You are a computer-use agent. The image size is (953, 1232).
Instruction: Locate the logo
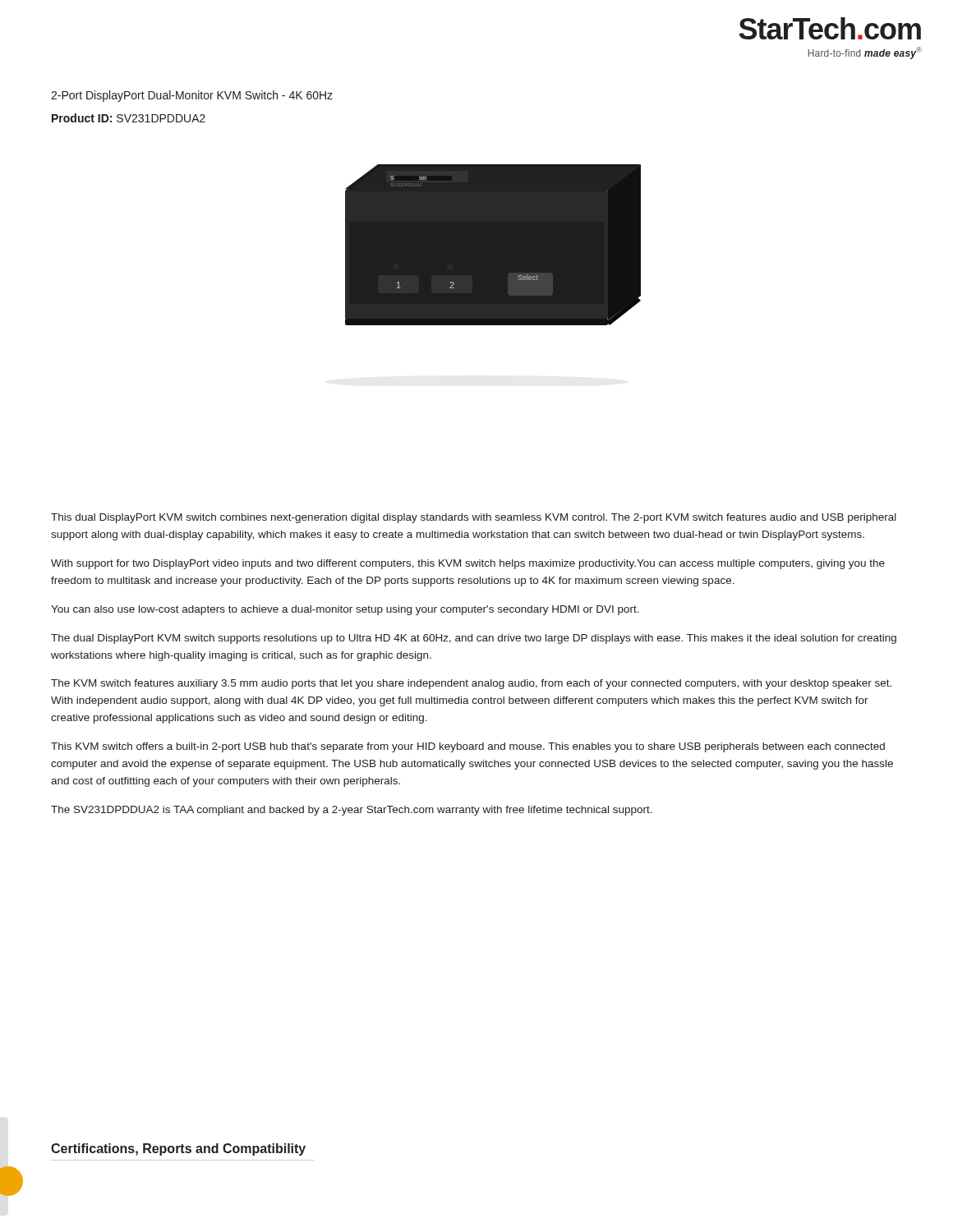[x=830, y=37]
